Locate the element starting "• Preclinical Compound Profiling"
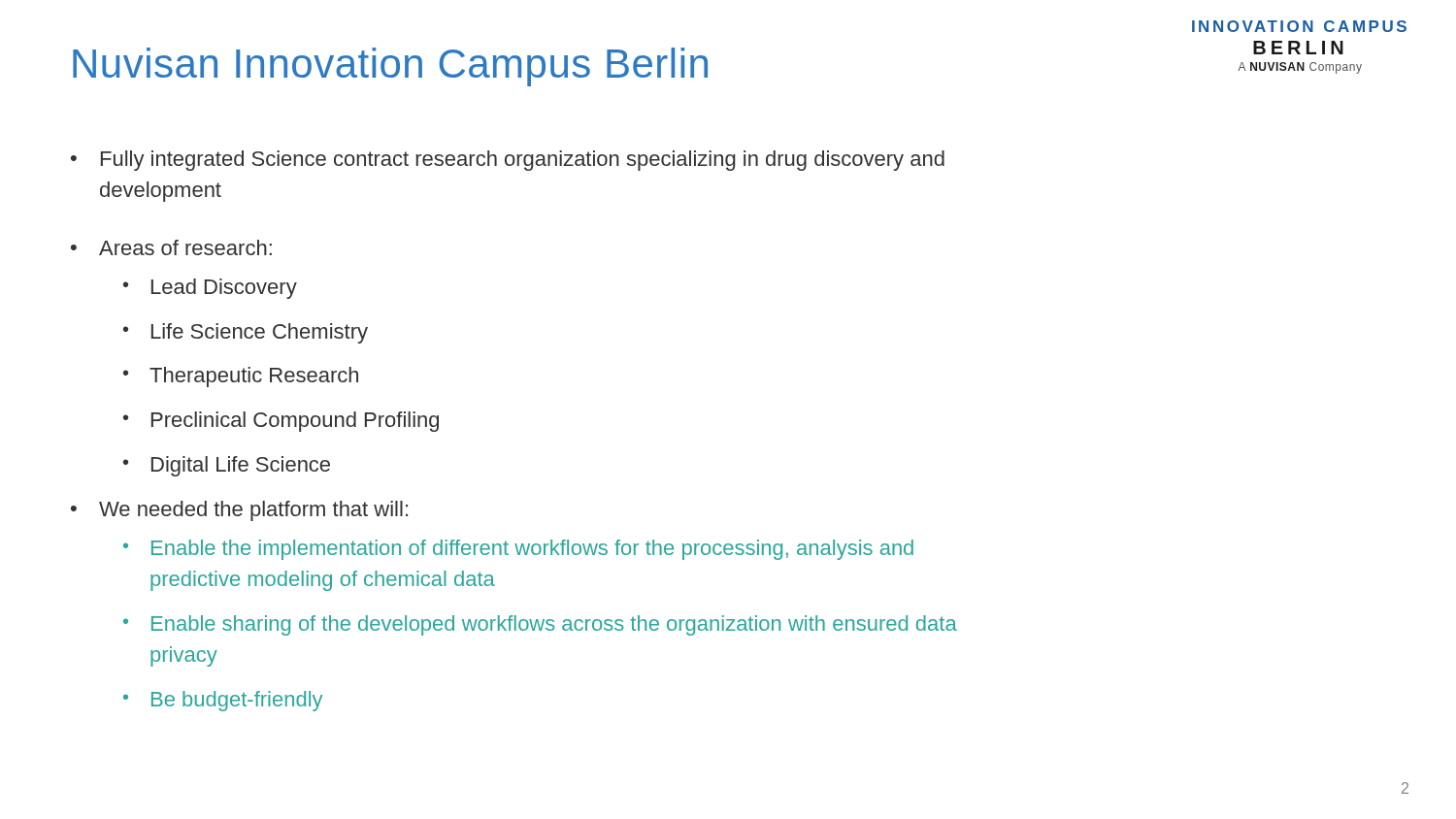This screenshot has width=1456, height=819. click(281, 420)
